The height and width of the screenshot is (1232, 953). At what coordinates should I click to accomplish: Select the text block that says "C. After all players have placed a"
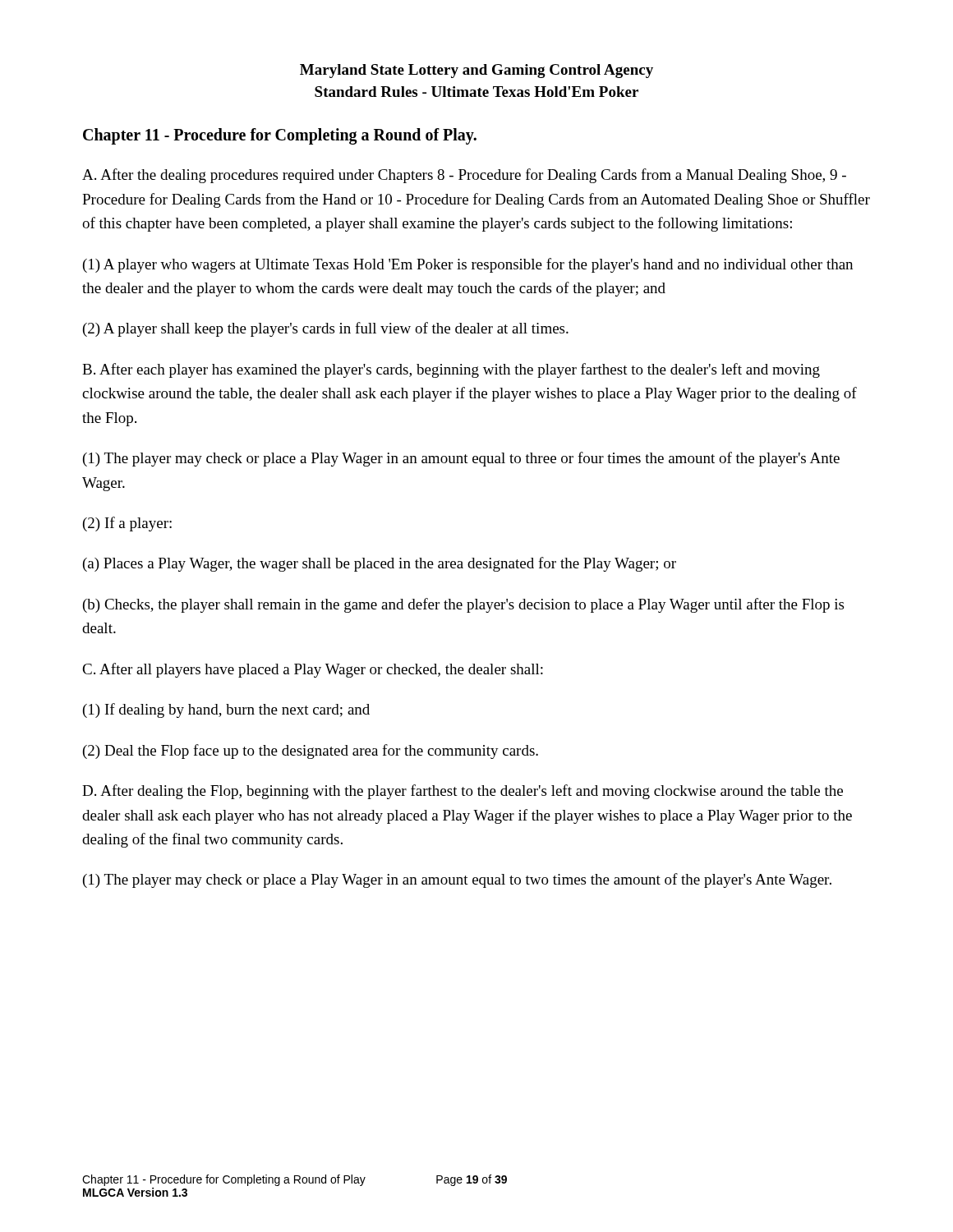(313, 669)
